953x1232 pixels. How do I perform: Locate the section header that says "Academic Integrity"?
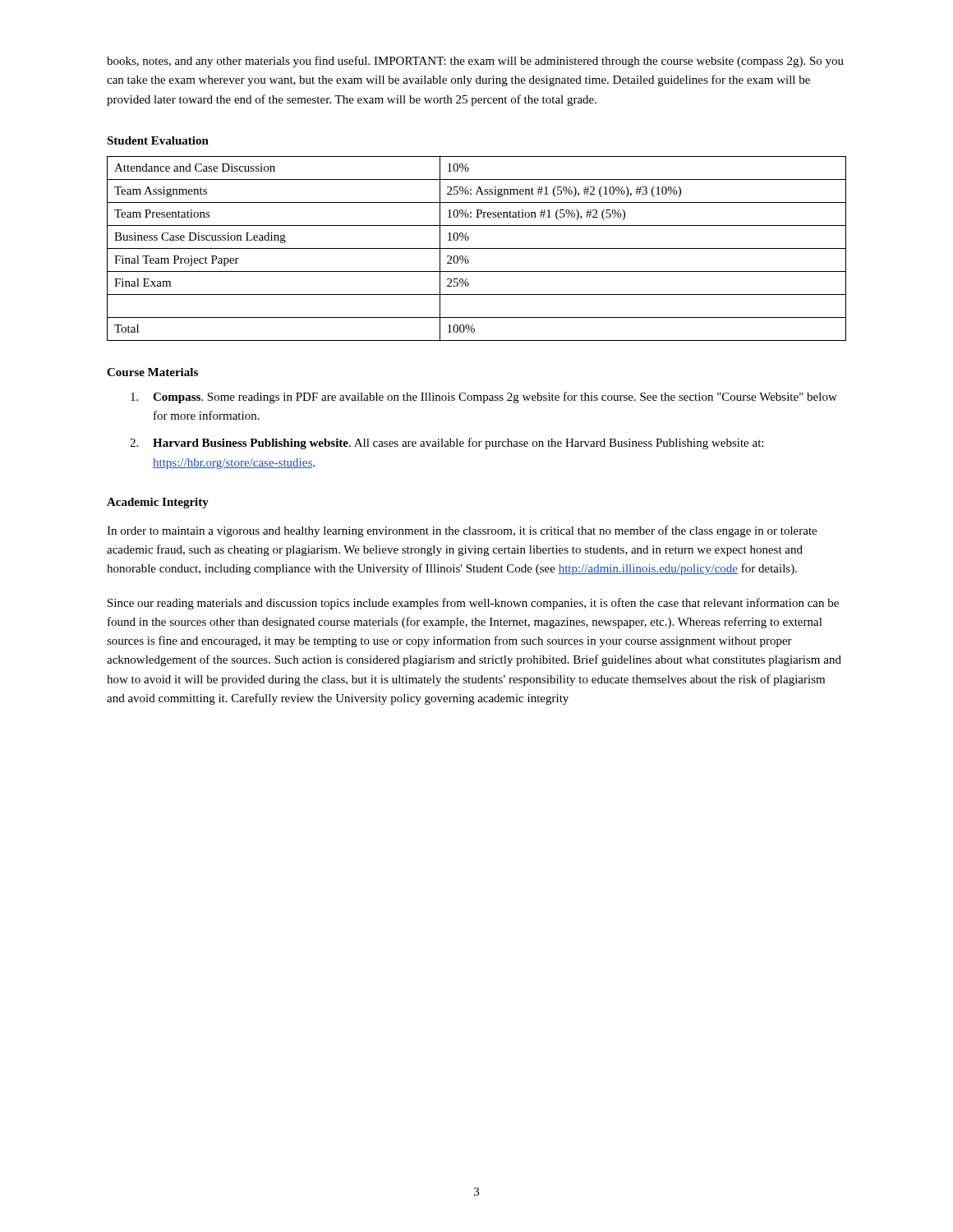click(x=158, y=503)
